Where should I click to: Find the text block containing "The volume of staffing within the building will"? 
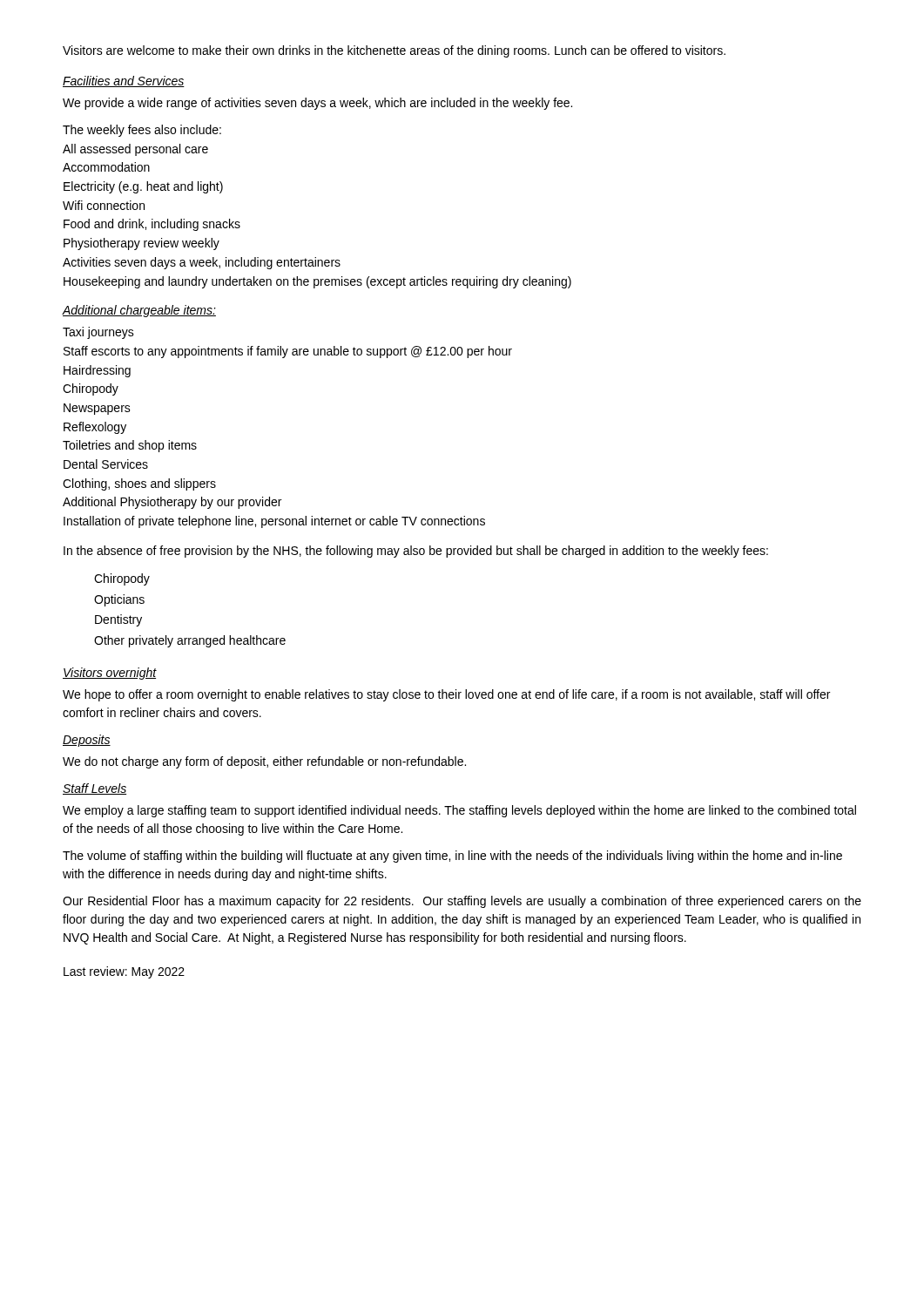click(453, 865)
